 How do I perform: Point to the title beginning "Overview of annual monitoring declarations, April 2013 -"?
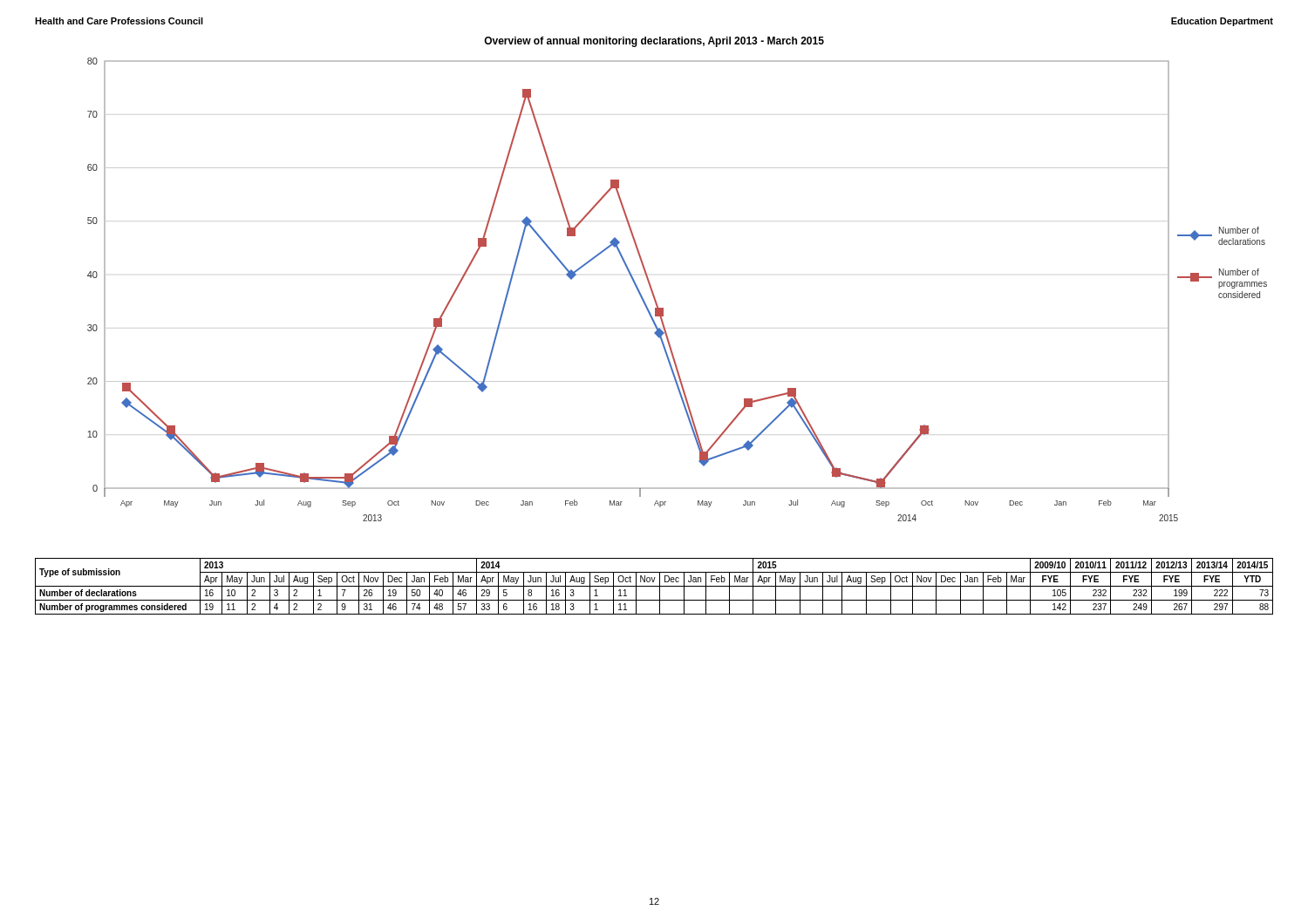[x=654, y=41]
